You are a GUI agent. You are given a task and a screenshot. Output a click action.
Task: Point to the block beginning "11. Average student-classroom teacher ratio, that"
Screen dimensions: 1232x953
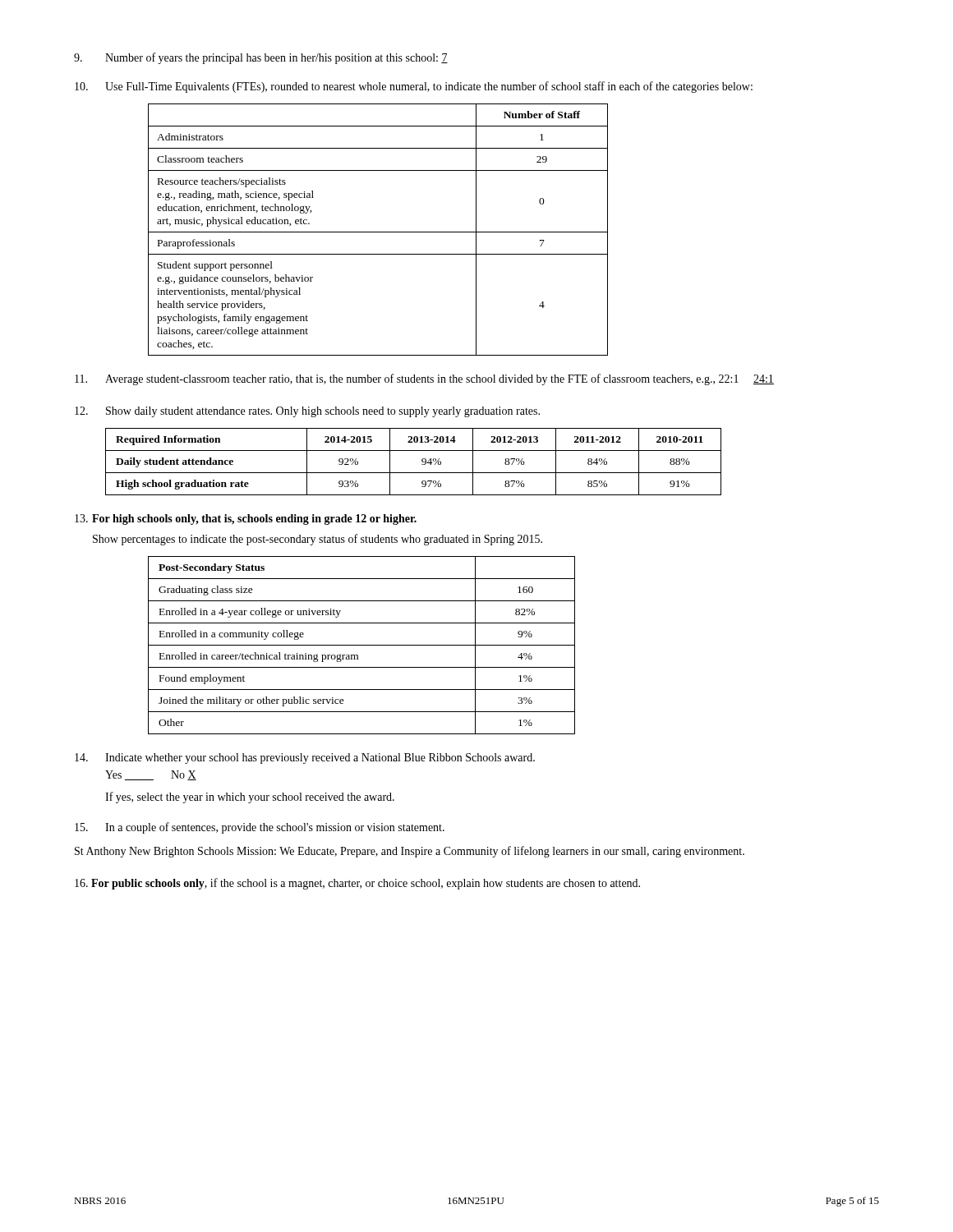tap(476, 379)
